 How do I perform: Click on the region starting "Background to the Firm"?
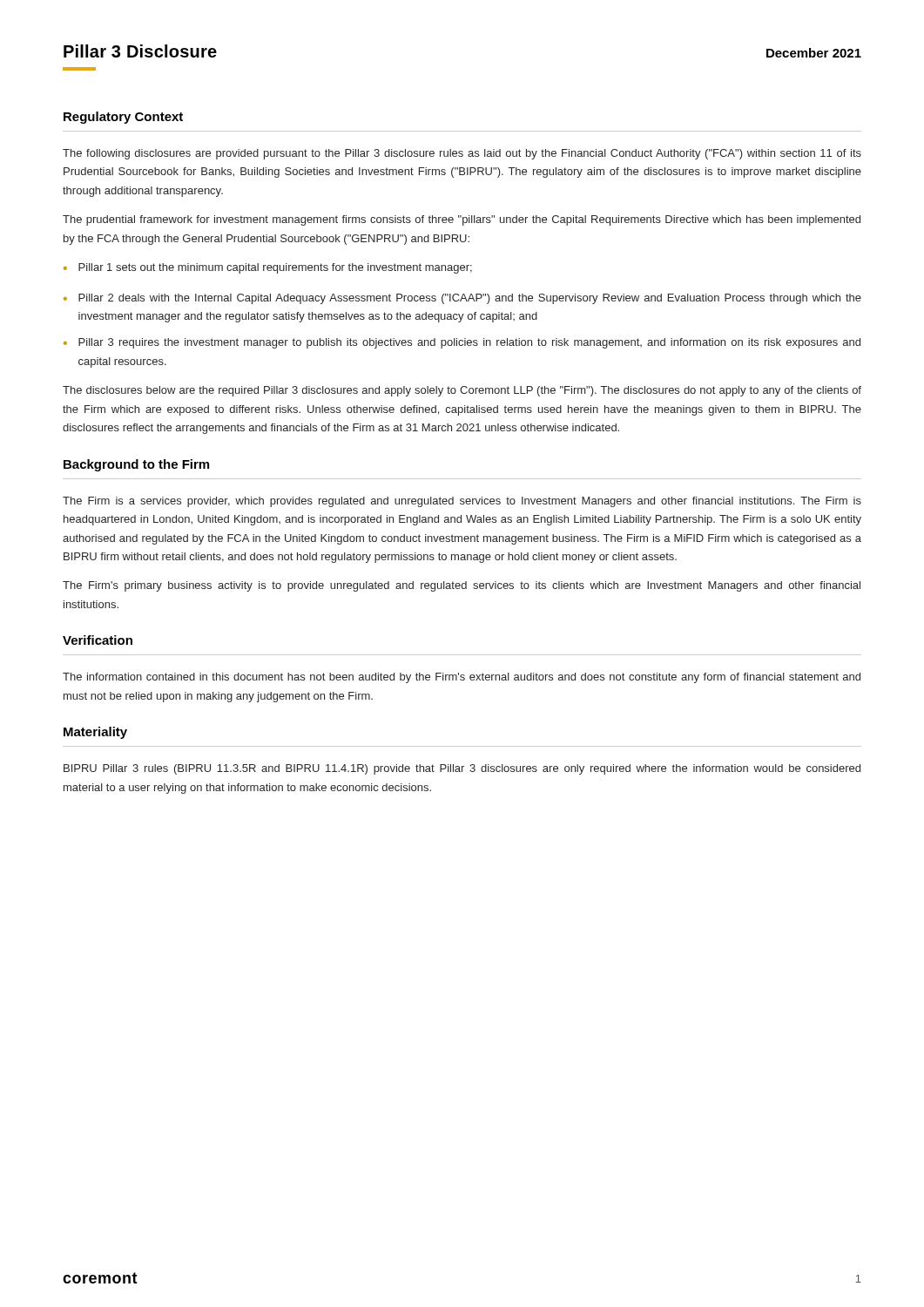[x=136, y=464]
